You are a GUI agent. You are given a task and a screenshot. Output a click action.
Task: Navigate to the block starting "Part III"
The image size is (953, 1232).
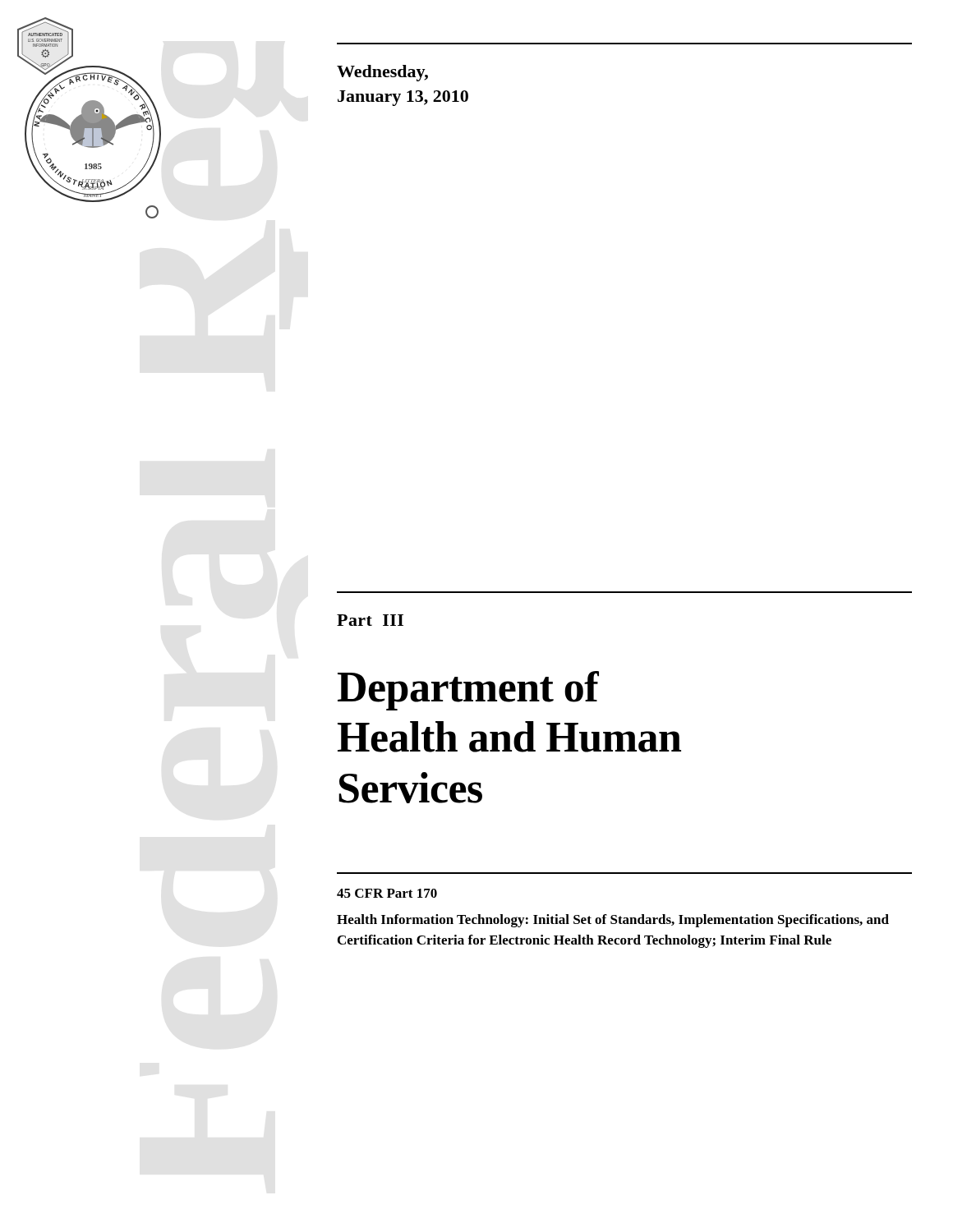pos(371,620)
